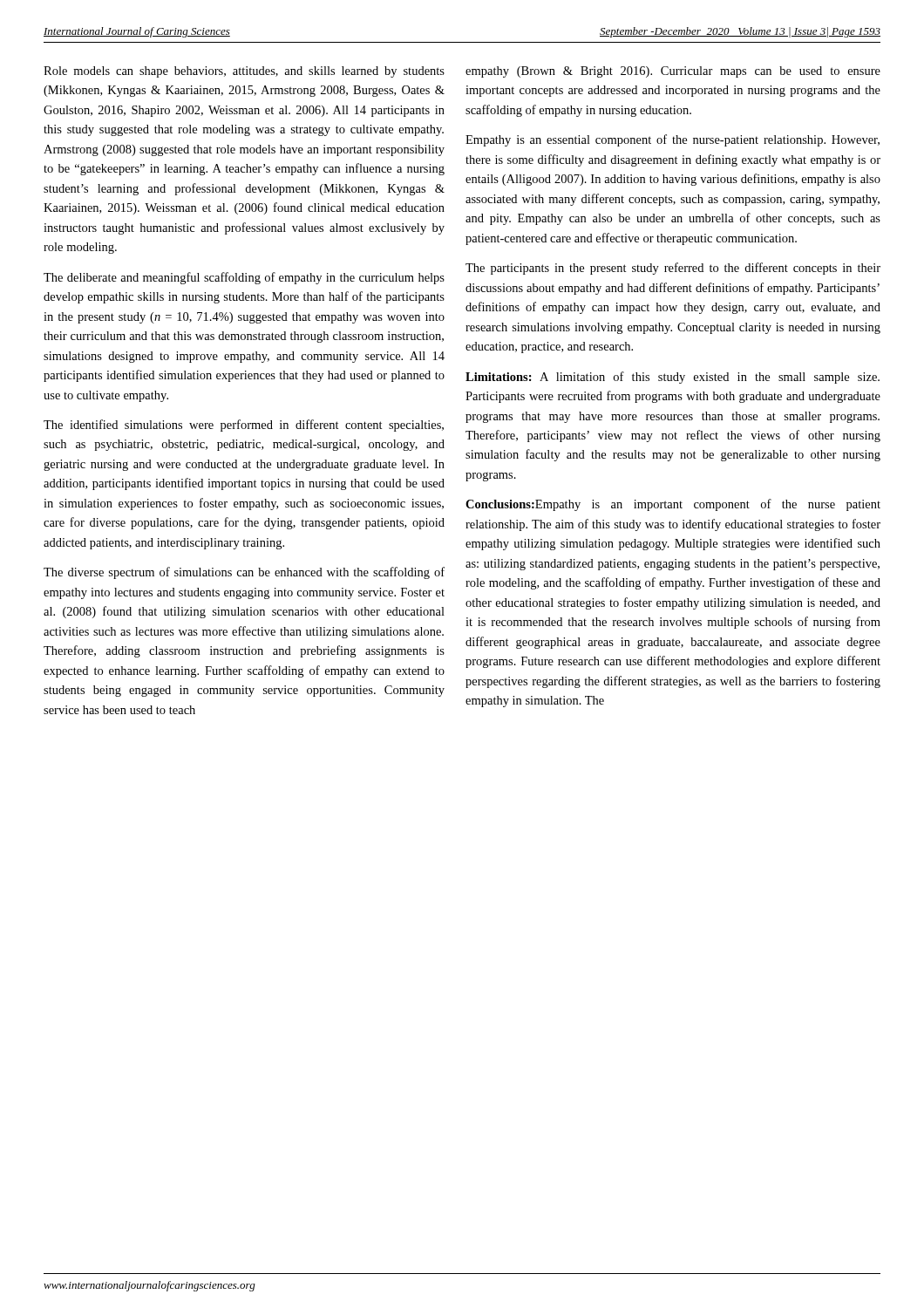The image size is (924, 1308).
Task: Locate the block of text that opens with "The participants in"
Action: point(673,307)
